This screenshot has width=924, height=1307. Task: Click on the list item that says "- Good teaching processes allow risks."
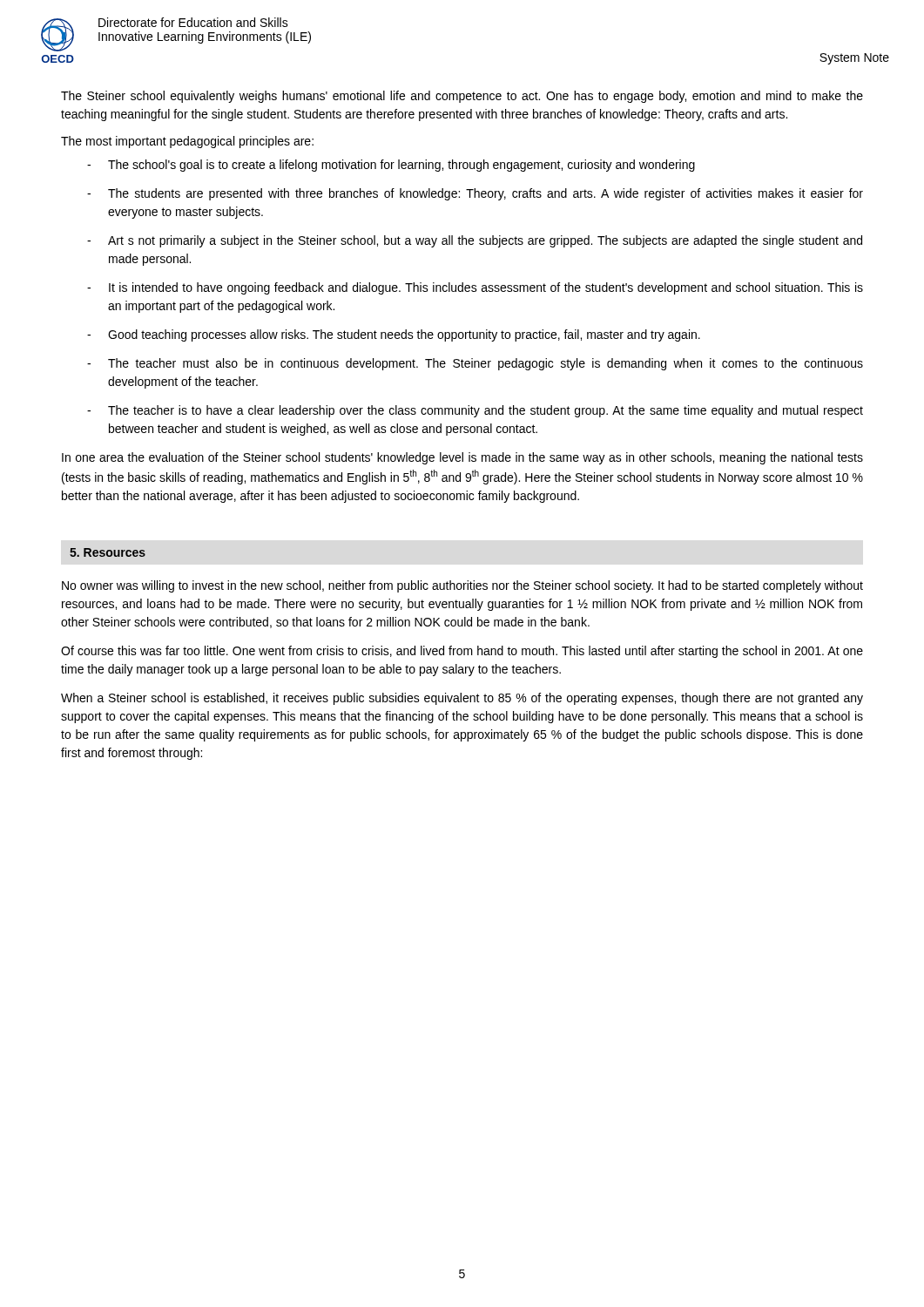click(462, 335)
